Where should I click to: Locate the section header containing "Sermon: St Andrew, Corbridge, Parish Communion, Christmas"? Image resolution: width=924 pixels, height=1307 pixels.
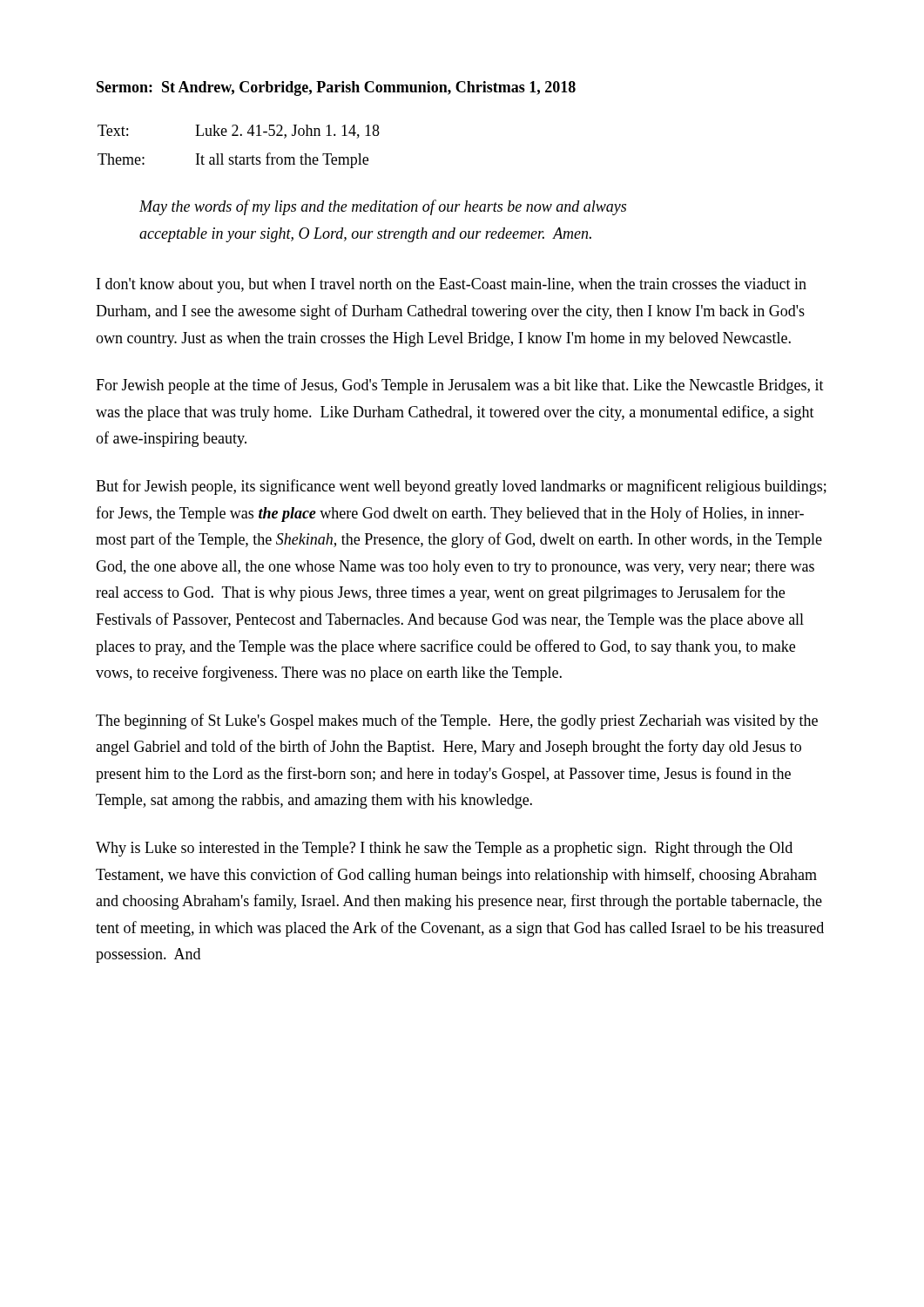pyautogui.click(x=336, y=87)
